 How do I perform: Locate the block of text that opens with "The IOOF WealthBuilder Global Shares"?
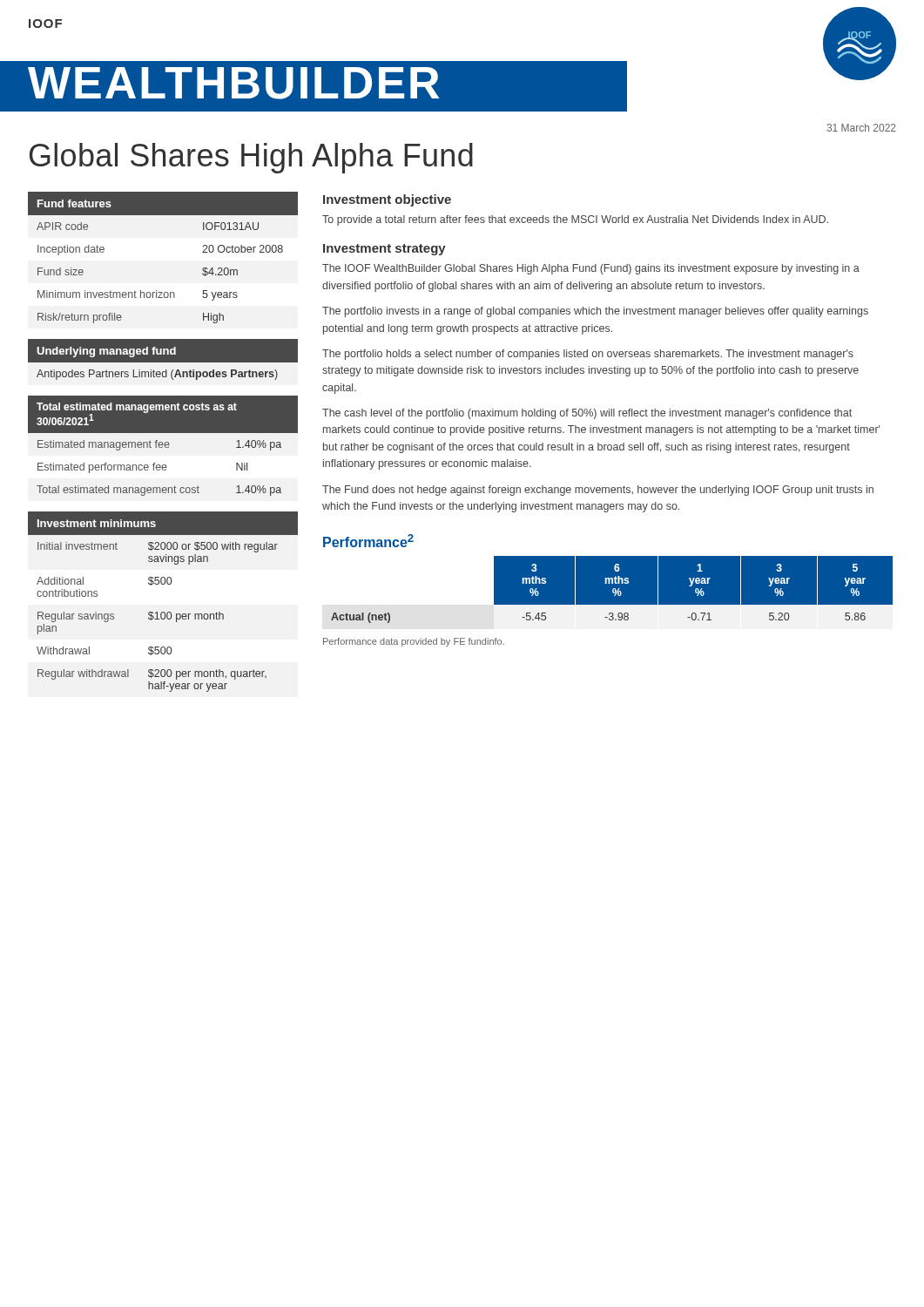tap(591, 277)
